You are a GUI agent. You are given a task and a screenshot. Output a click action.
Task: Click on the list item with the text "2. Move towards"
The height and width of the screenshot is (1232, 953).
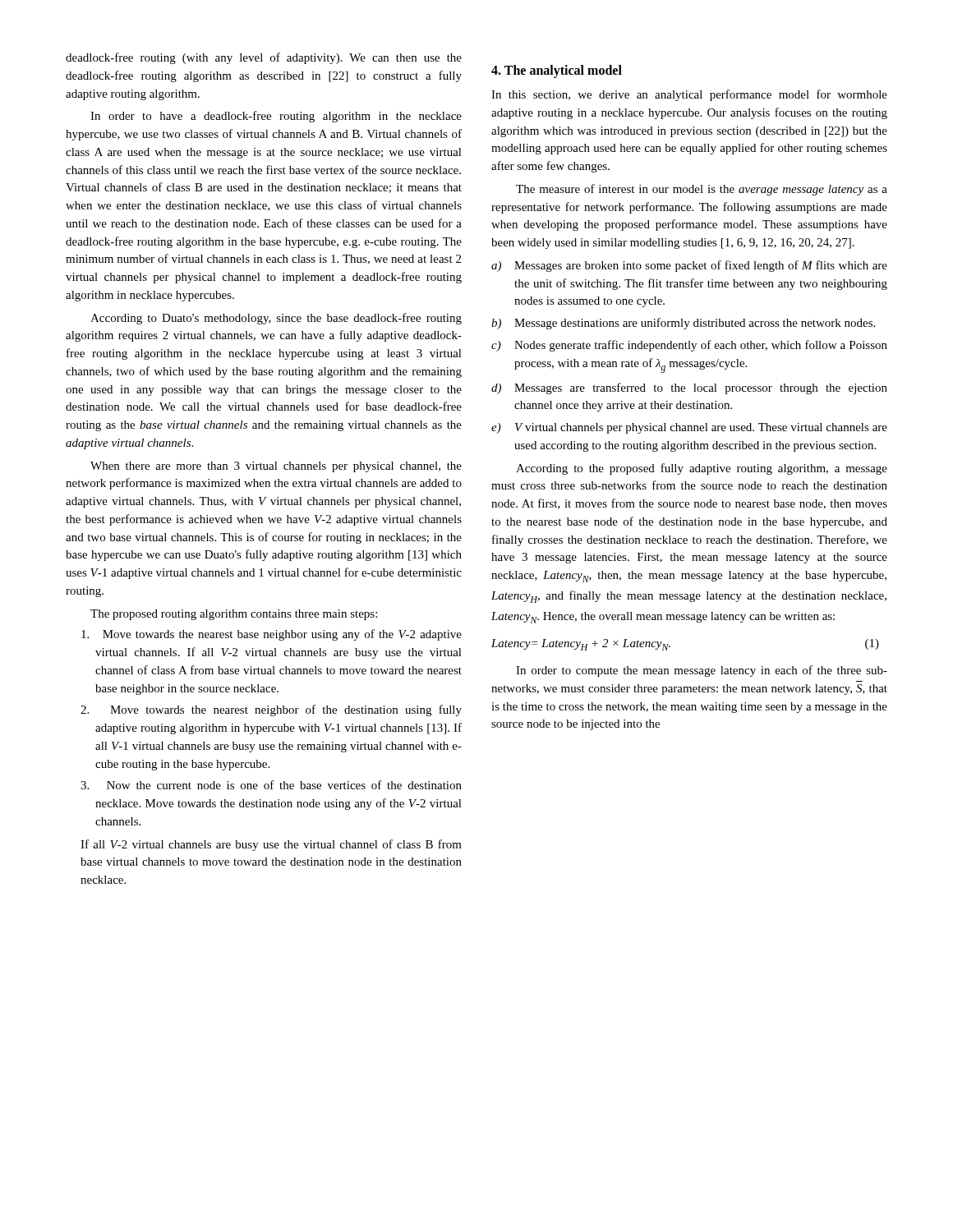pyautogui.click(x=271, y=737)
